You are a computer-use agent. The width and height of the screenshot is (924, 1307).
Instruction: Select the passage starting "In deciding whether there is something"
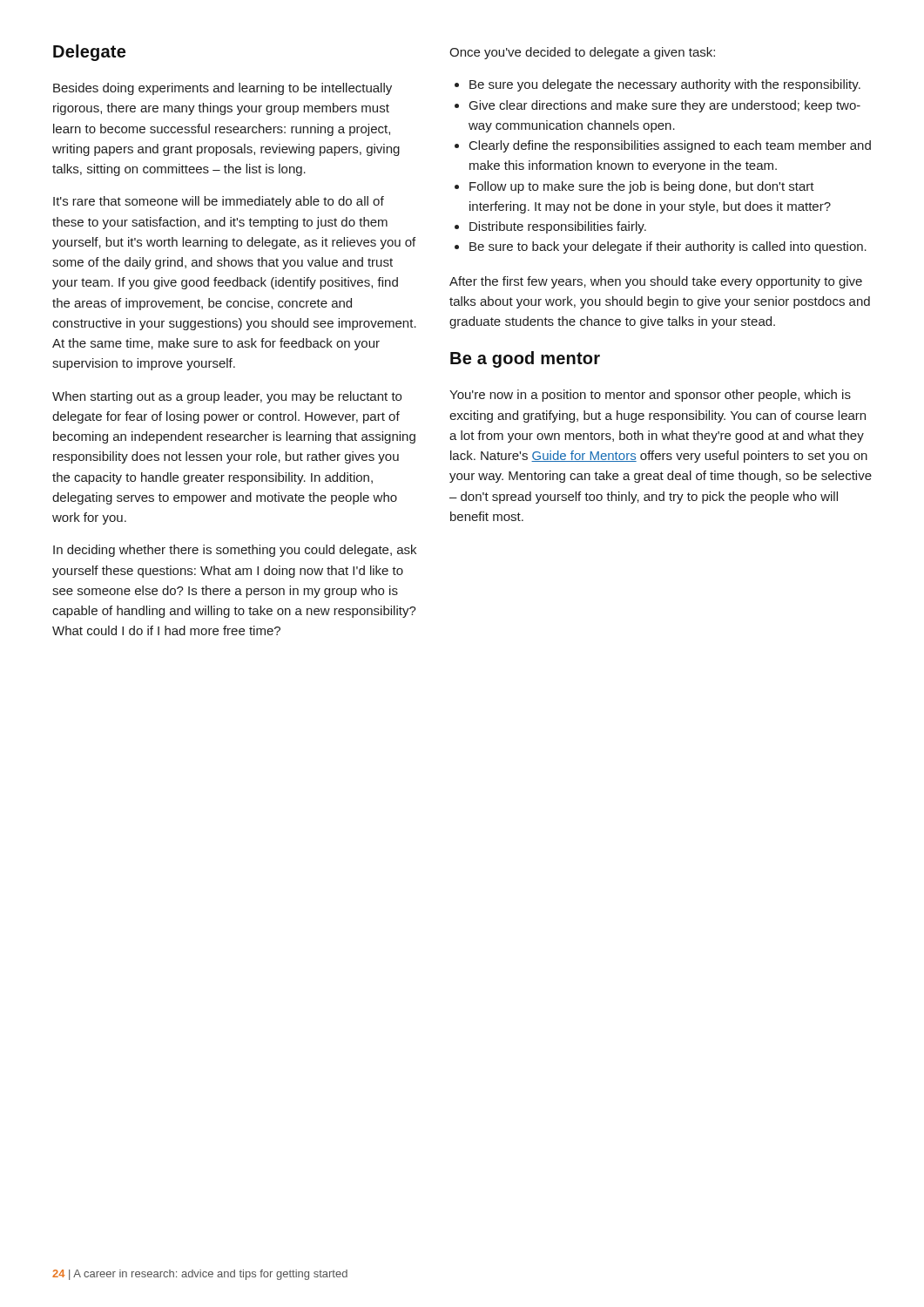(x=235, y=590)
